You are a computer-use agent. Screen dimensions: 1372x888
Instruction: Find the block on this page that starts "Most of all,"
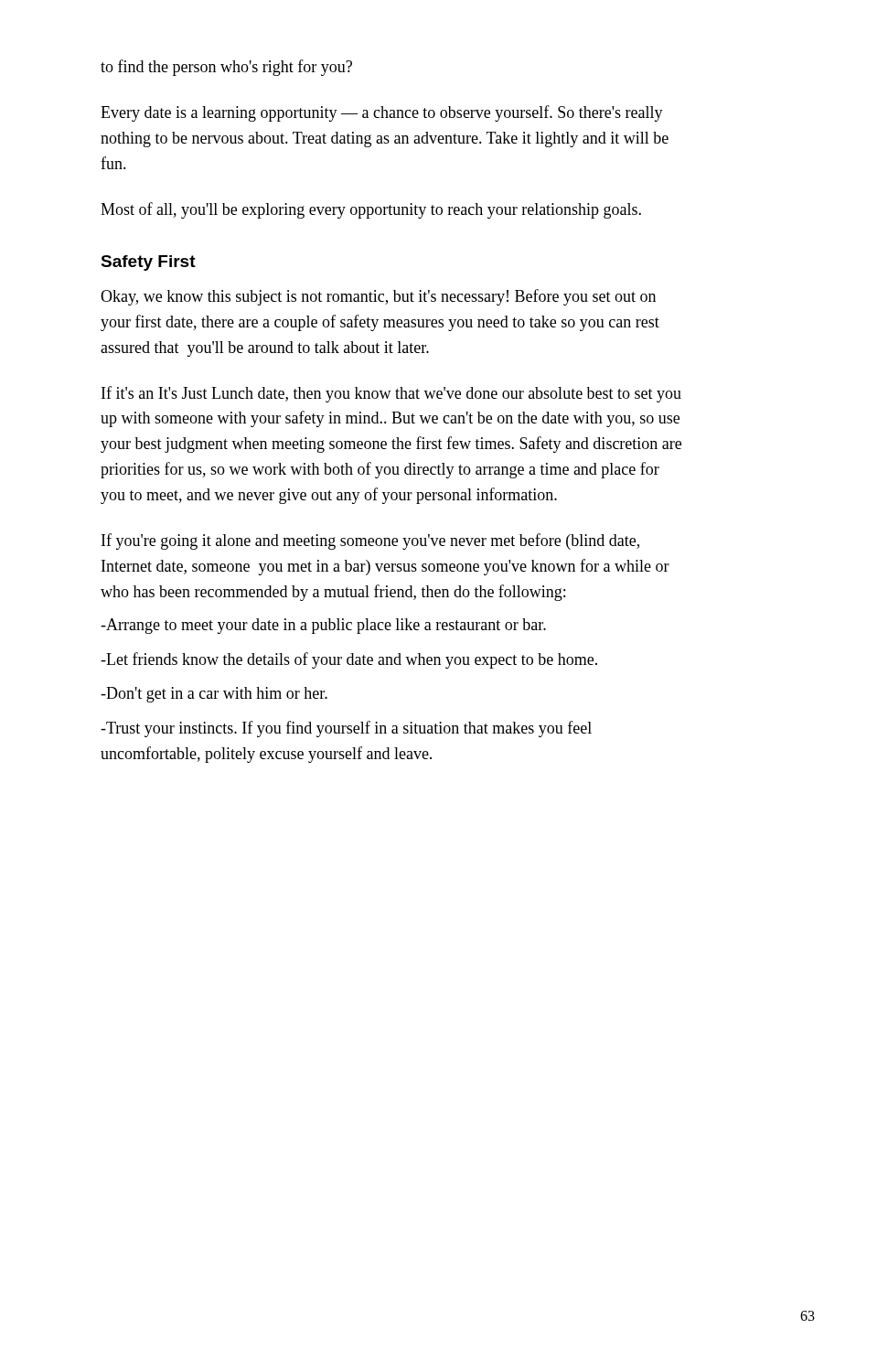click(x=371, y=209)
